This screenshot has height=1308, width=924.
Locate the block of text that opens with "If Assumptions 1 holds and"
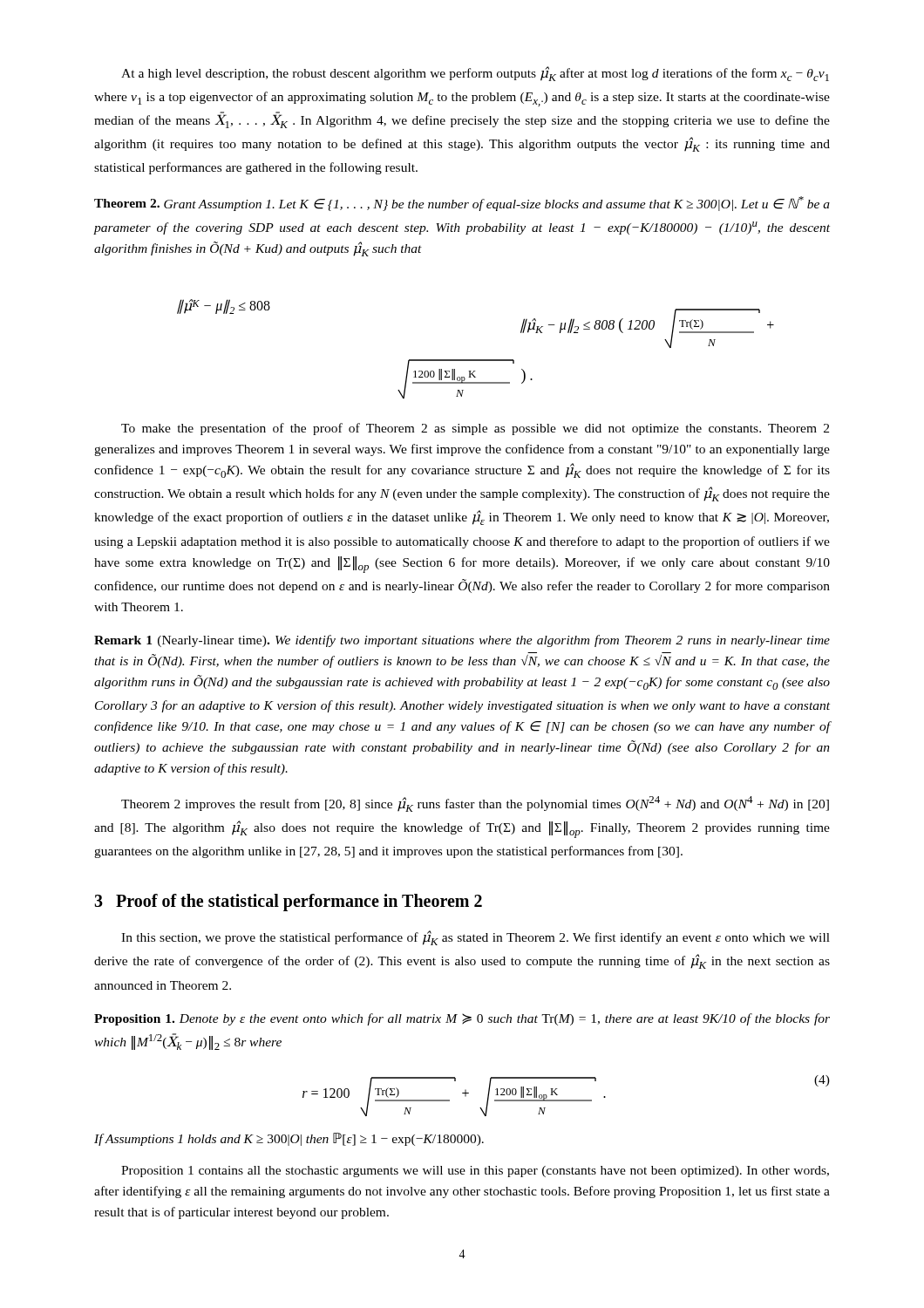tap(289, 1138)
